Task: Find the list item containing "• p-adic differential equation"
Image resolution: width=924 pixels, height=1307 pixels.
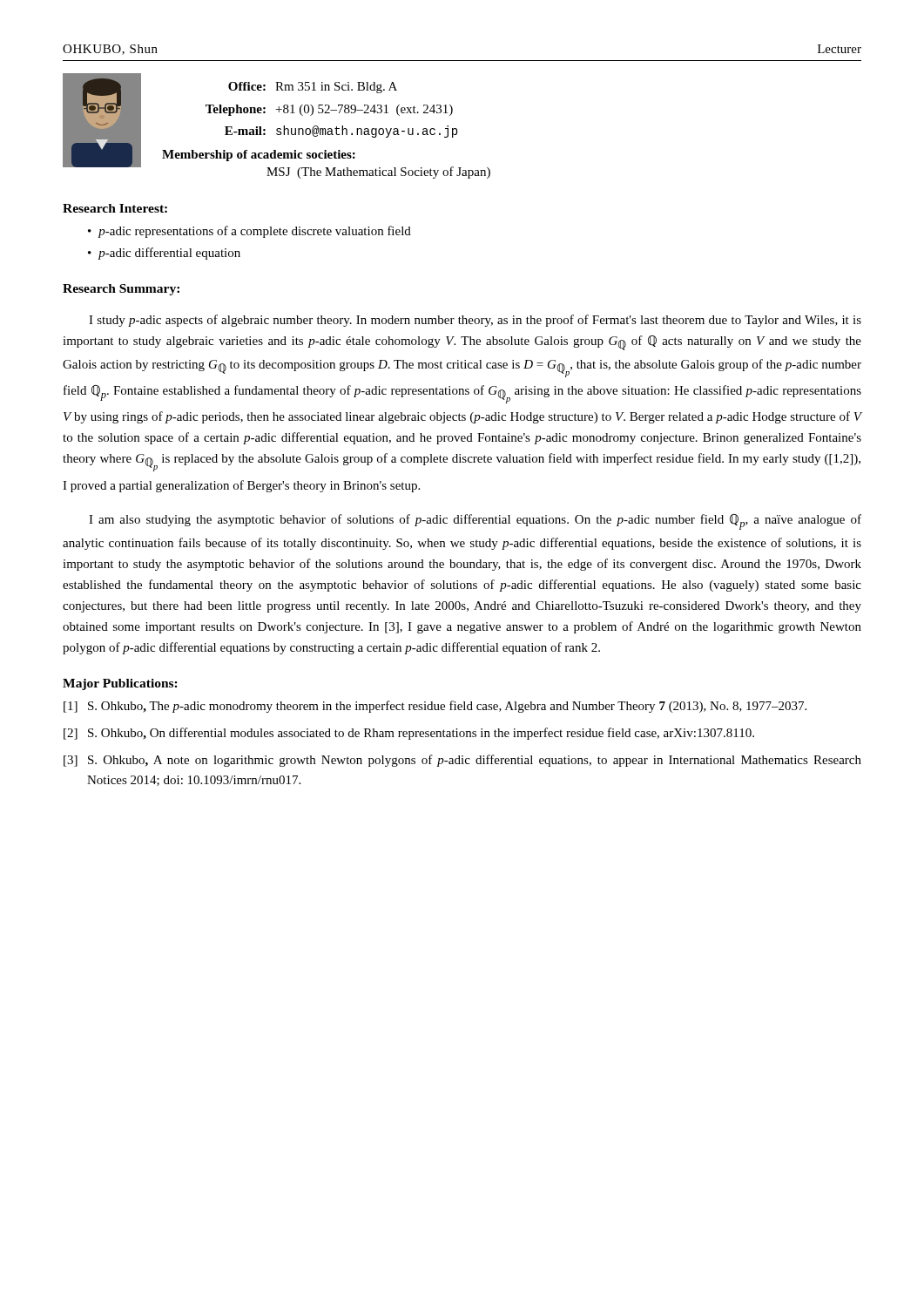Action: point(164,253)
